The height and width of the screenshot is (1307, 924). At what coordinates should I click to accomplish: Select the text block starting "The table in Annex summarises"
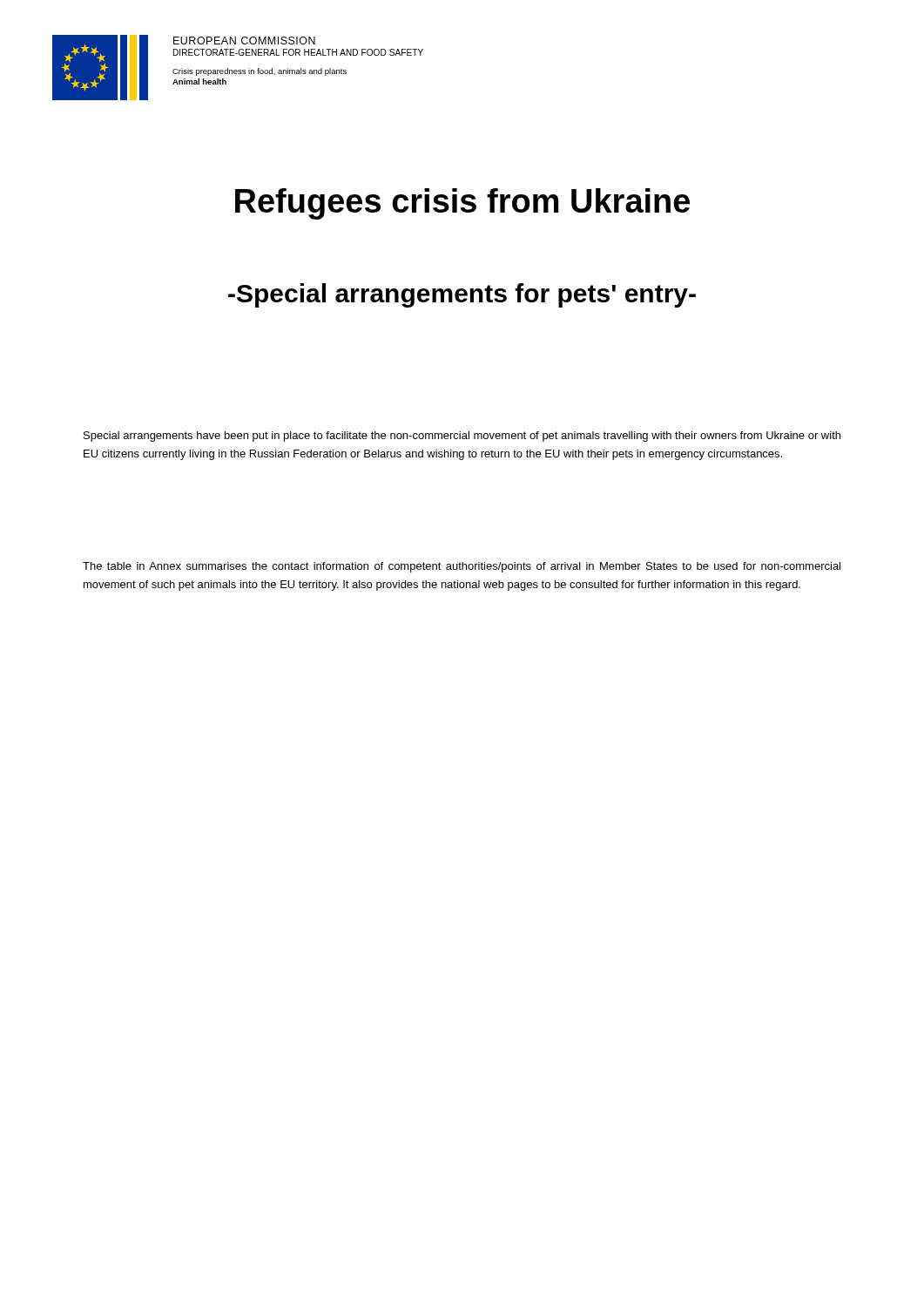462,575
